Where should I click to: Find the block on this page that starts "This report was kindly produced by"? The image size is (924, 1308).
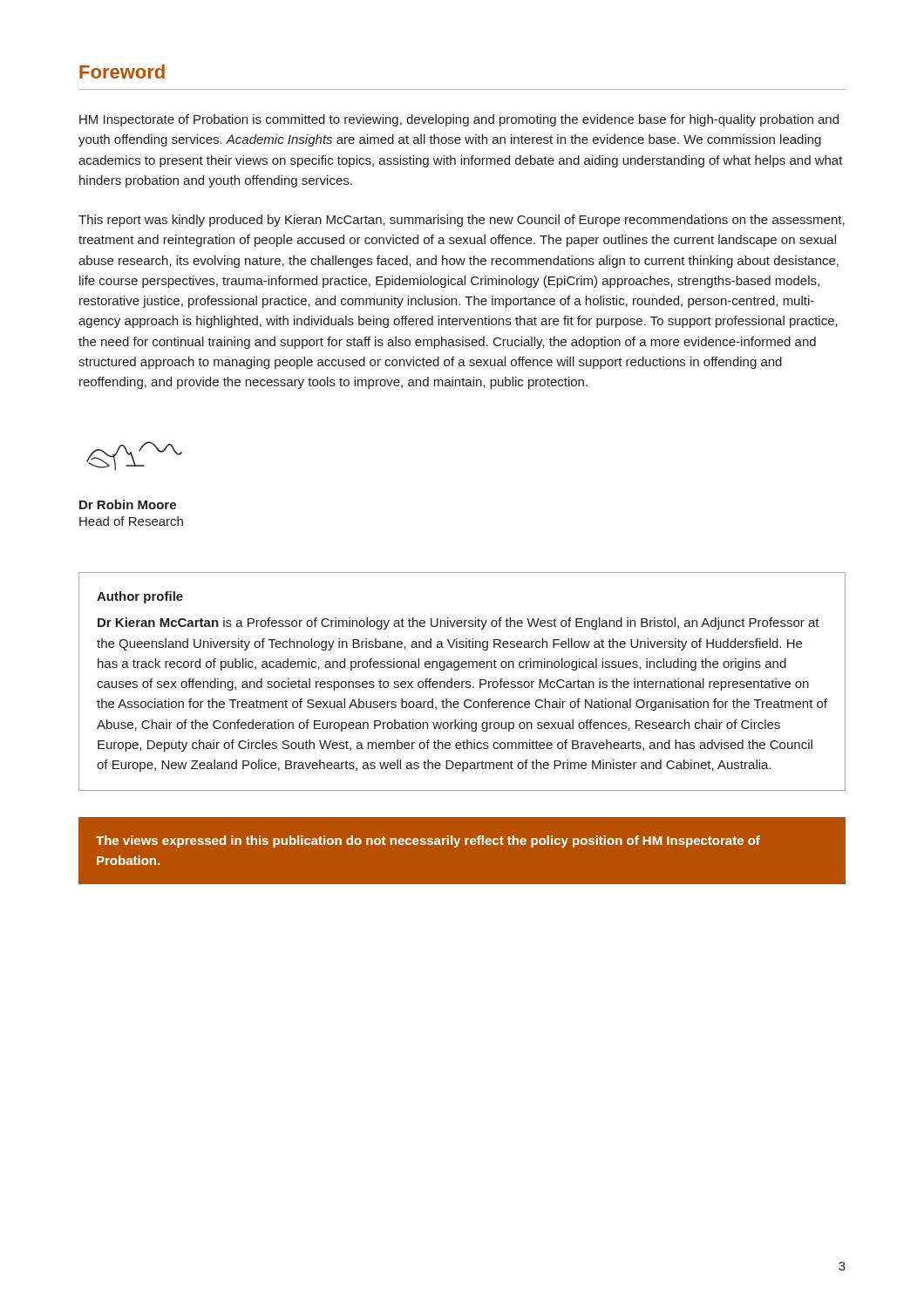[462, 301]
